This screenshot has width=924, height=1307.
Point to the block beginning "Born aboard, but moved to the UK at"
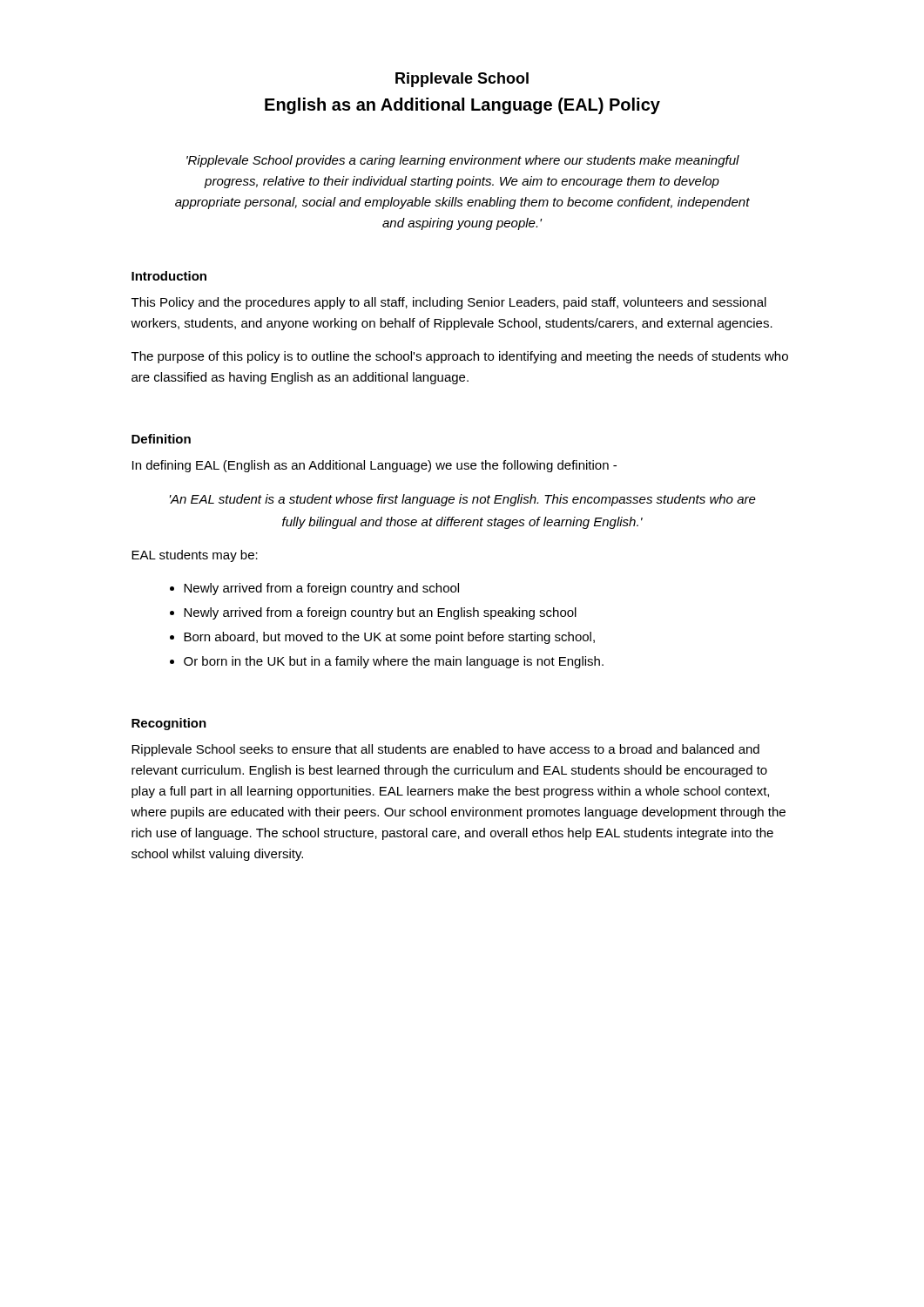point(390,637)
